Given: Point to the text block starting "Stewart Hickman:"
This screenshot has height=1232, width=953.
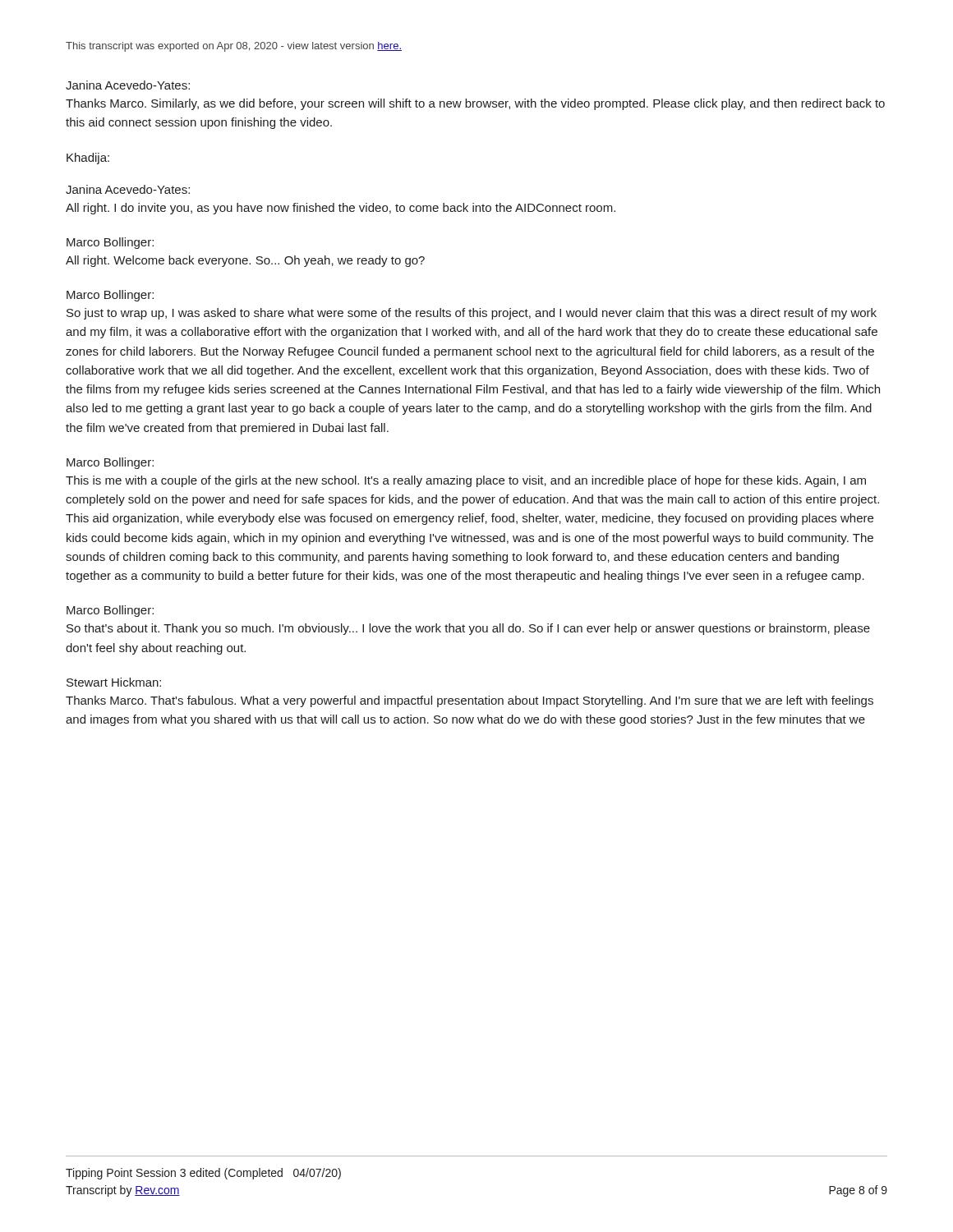Looking at the screenshot, I should click(x=114, y=682).
